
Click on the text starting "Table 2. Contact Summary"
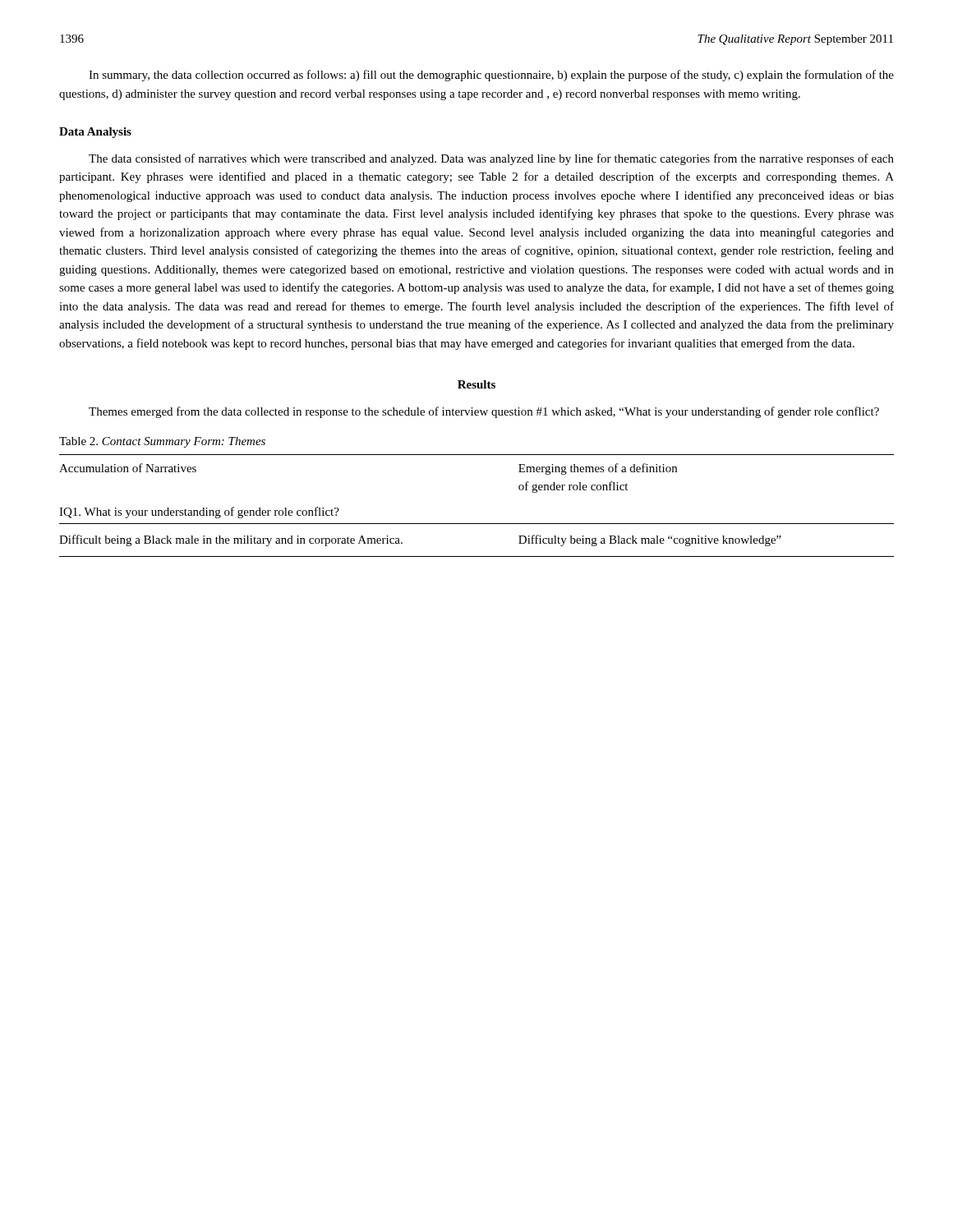click(162, 441)
